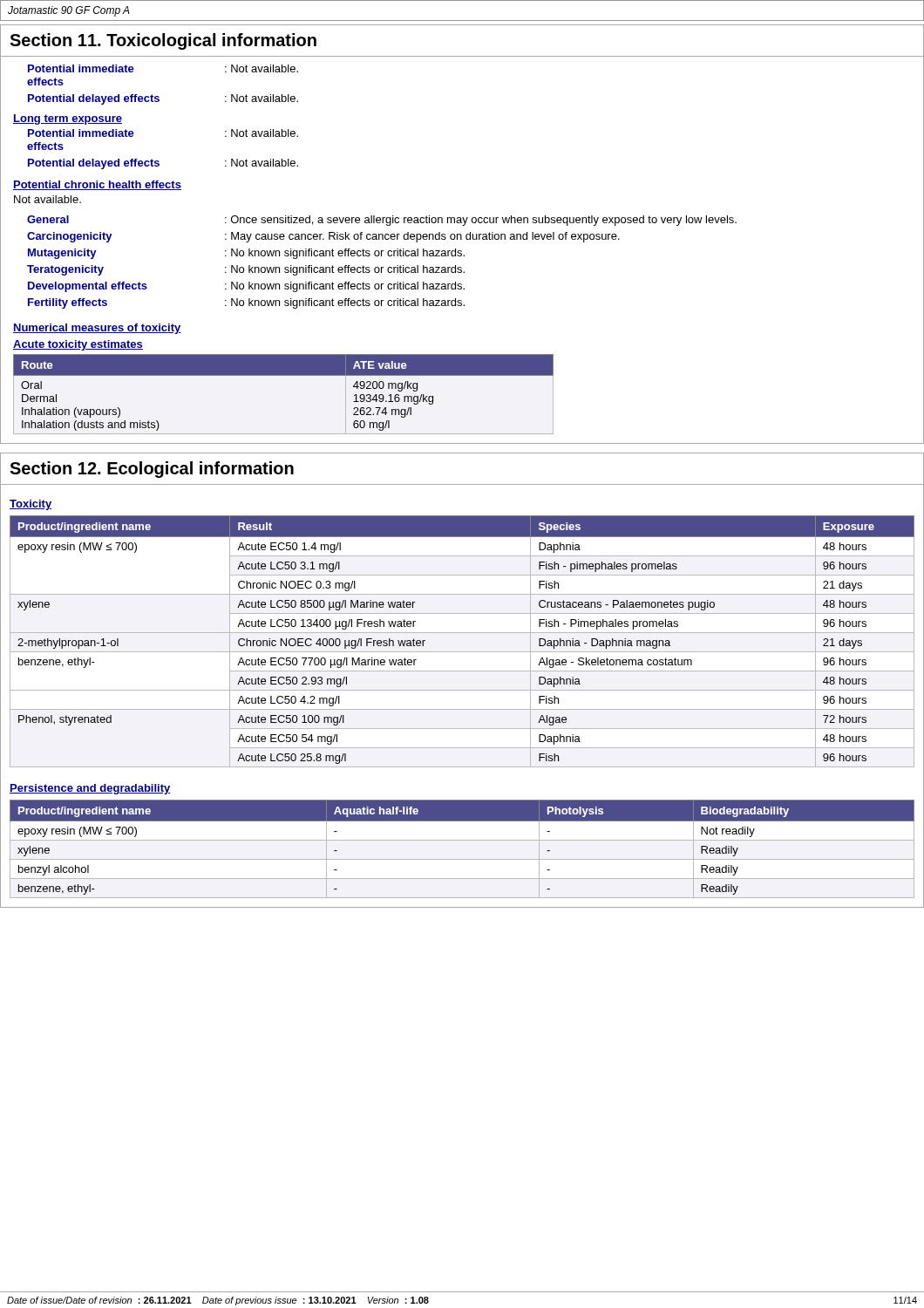Click the passage that begins "Carcinogenicity : May cause cancer. Risk of"
This screenshot has width=924, height=1308.
pyautogui.click(x=471, y=236)
